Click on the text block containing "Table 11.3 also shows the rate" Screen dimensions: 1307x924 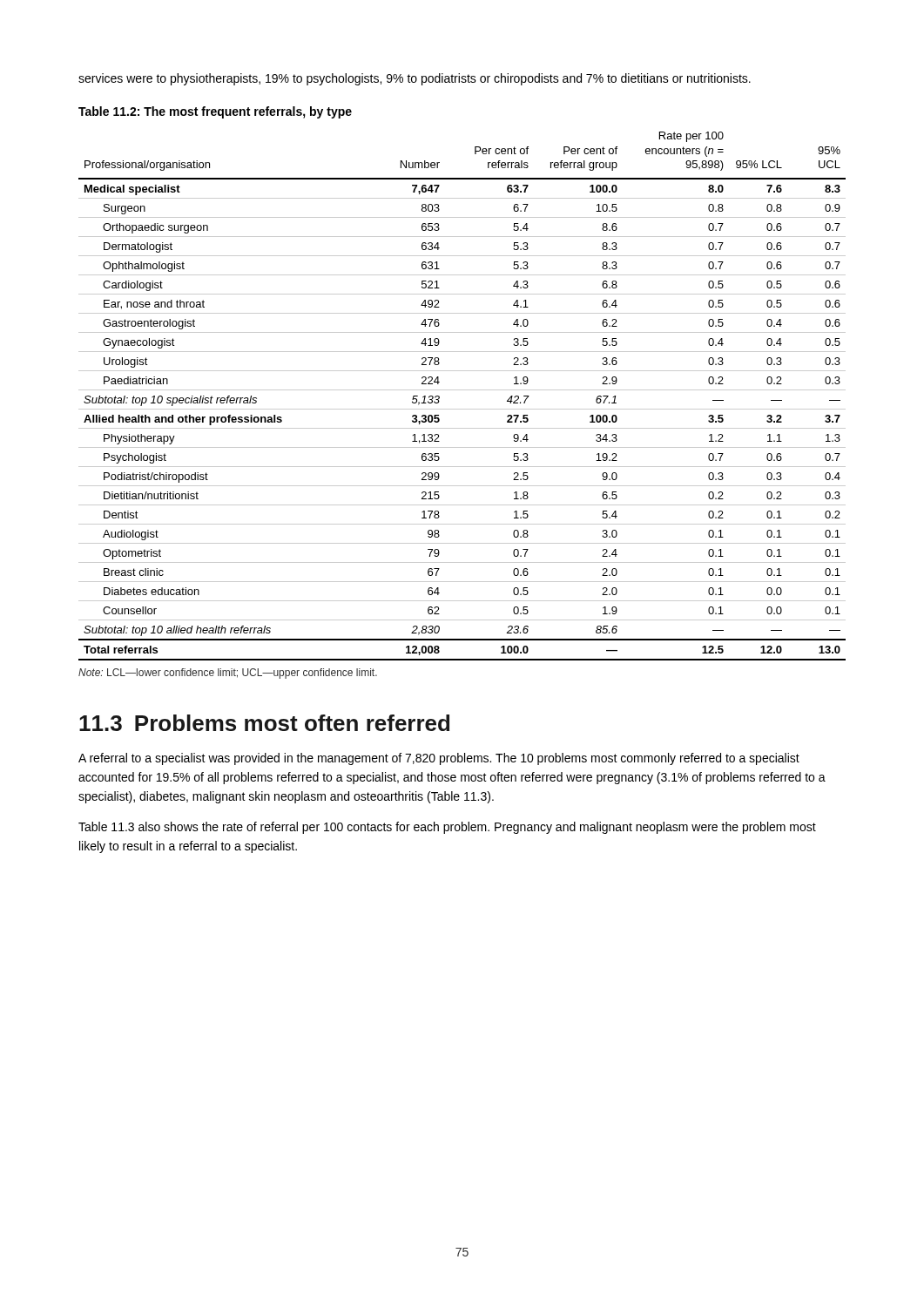coord(462,837)
